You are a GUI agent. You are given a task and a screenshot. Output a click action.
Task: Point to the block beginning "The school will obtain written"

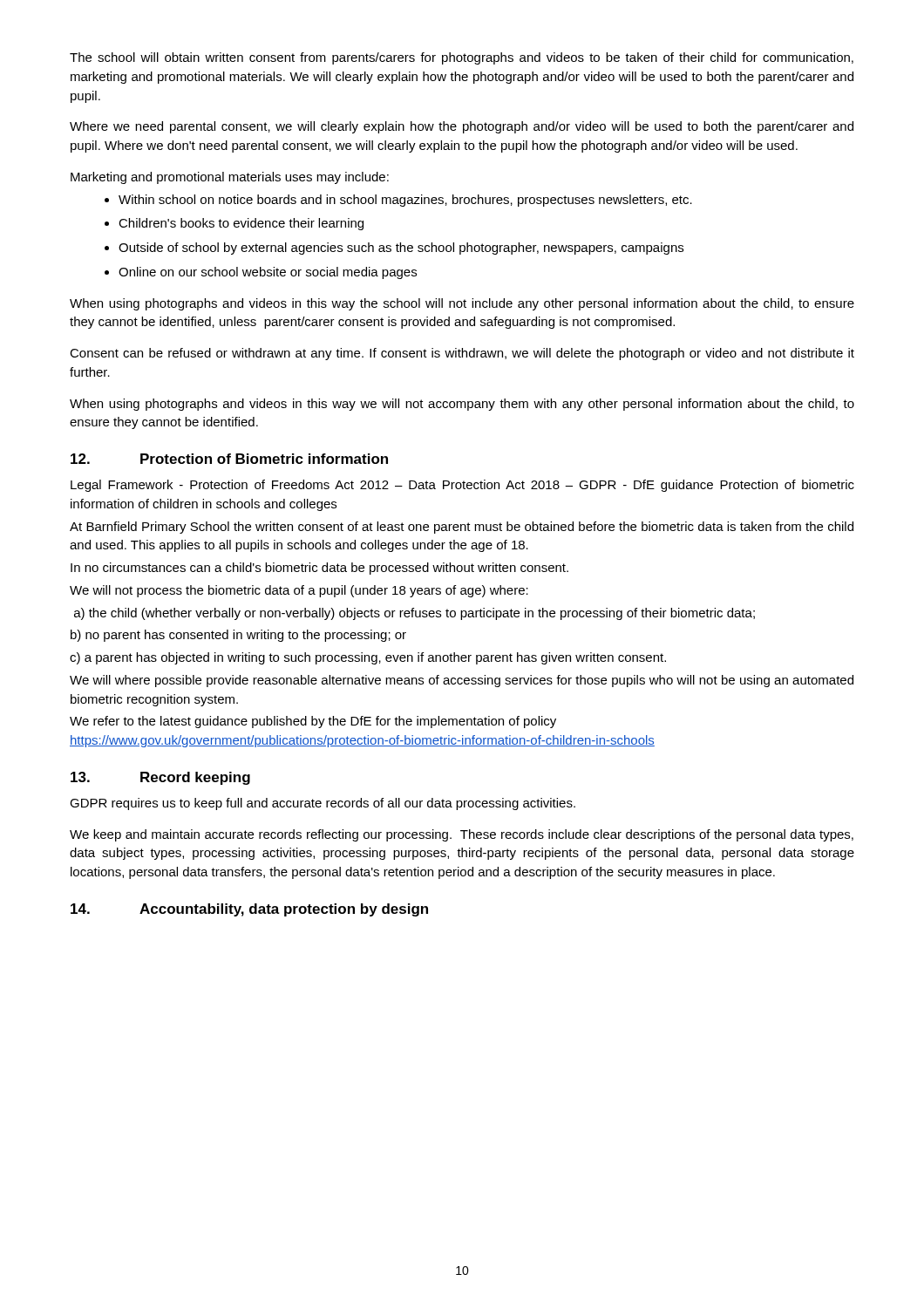(x=462, y=76)
